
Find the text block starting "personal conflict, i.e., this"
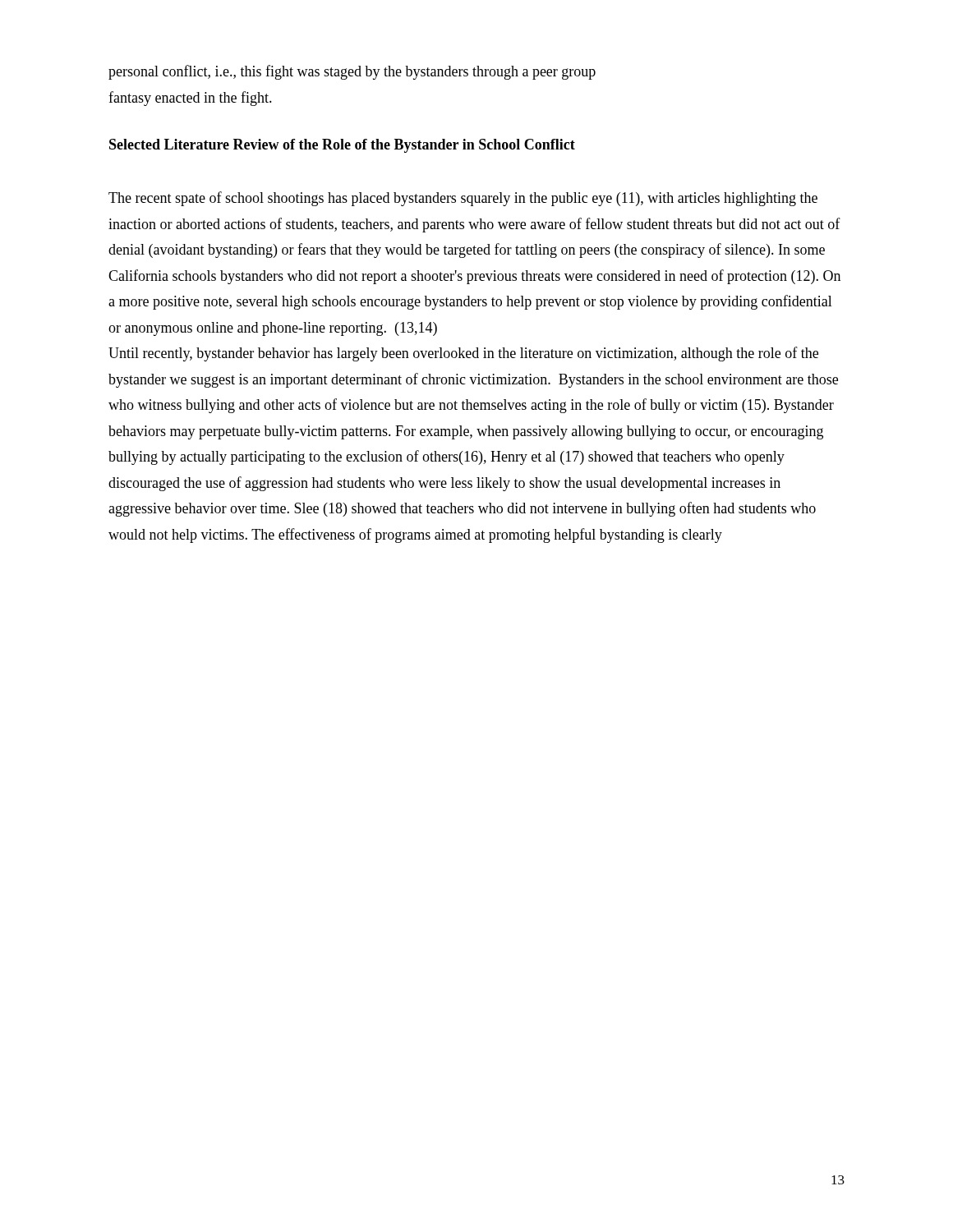[x=352, y=84]
